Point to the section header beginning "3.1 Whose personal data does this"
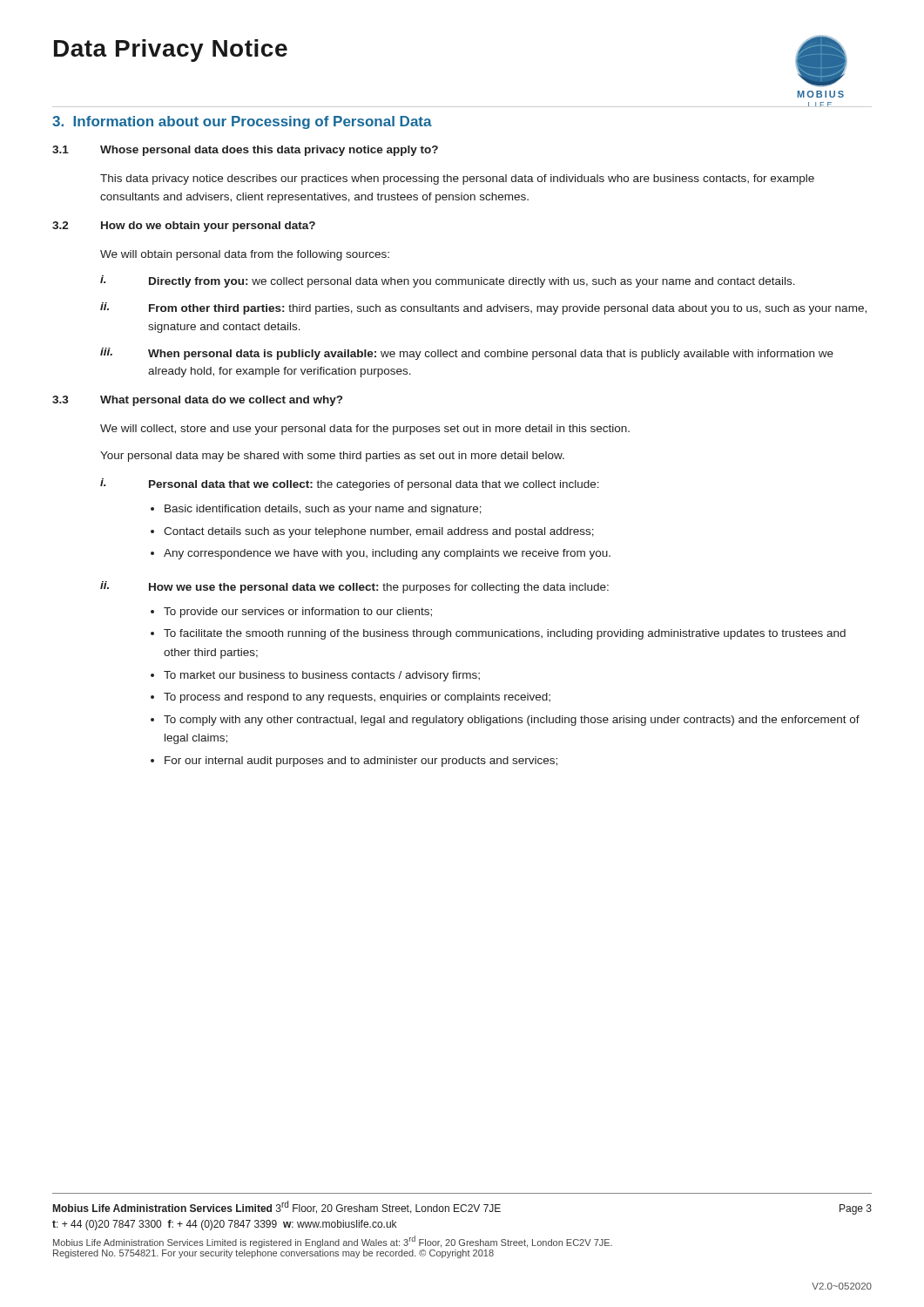924x1307 pixels. click(245, 151)
